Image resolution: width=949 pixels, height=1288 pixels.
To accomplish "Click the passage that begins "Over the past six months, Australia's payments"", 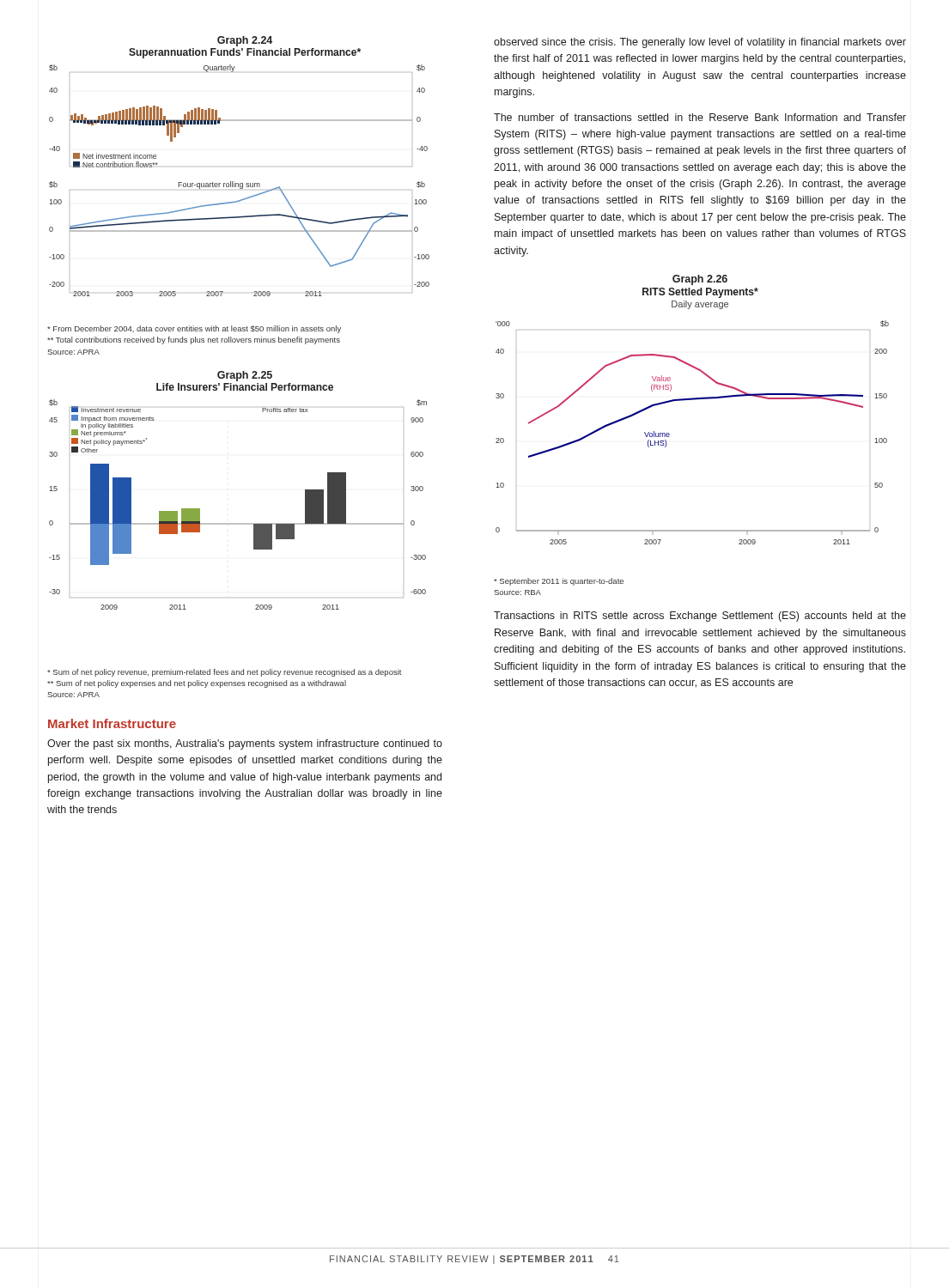I will (245, 777).
